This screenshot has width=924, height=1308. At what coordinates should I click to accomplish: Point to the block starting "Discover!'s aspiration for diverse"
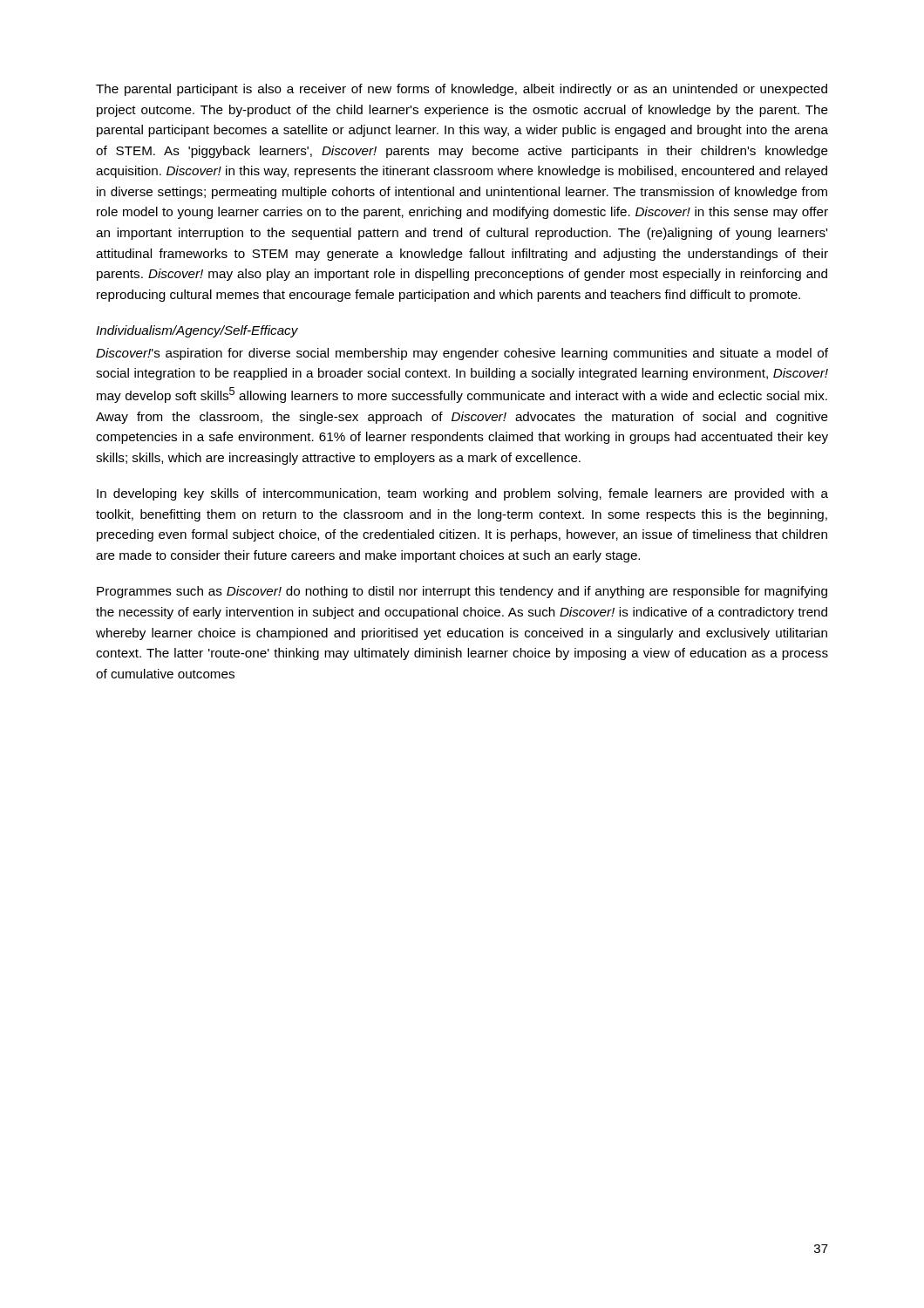(x=462, y=405)
